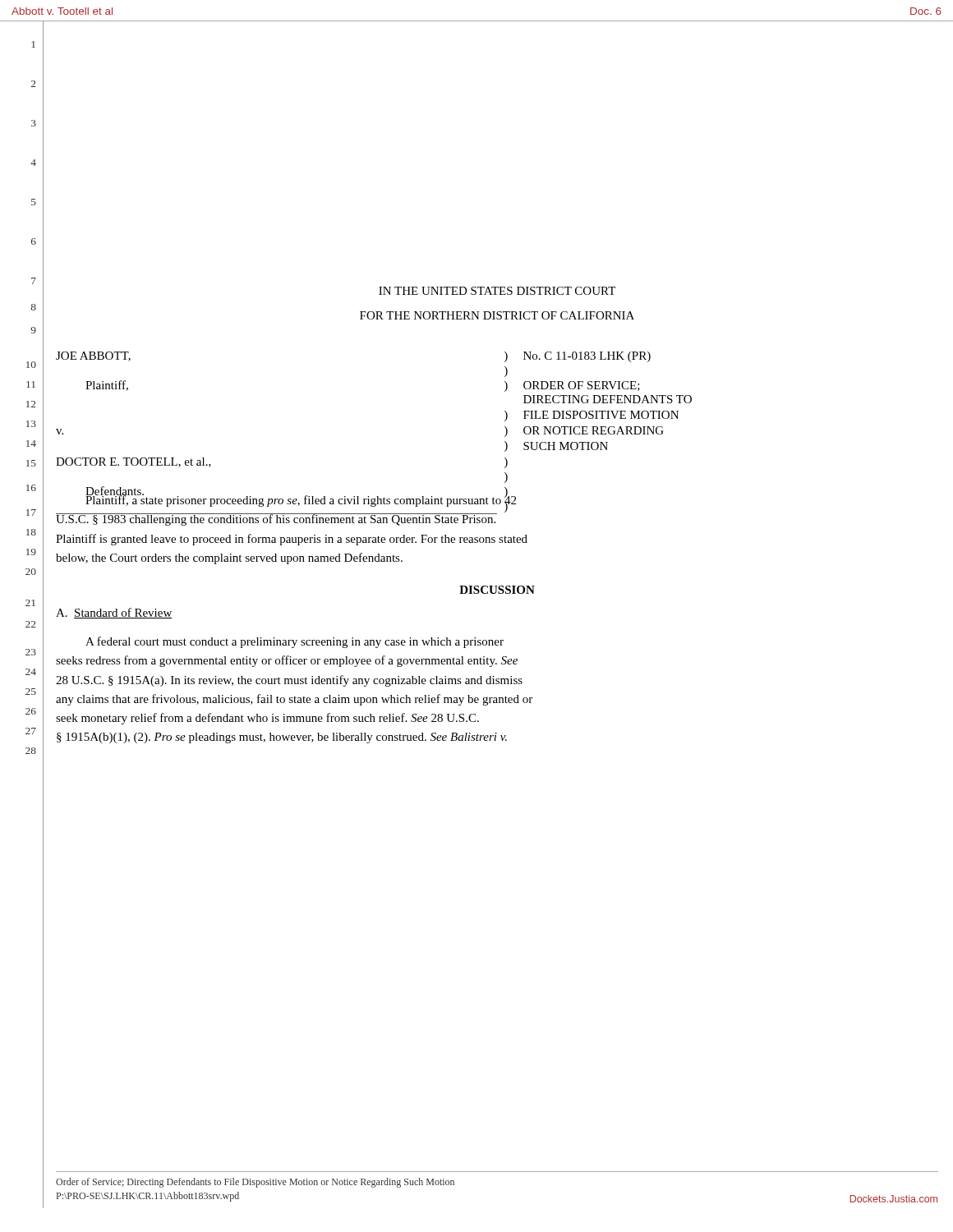The width and height of the screenshot is (953, 1232).
Task: Click on the element starting "FOR THE NORTHERN DISTRICT OF CALIFORNIA"
Action: point(497,315)
